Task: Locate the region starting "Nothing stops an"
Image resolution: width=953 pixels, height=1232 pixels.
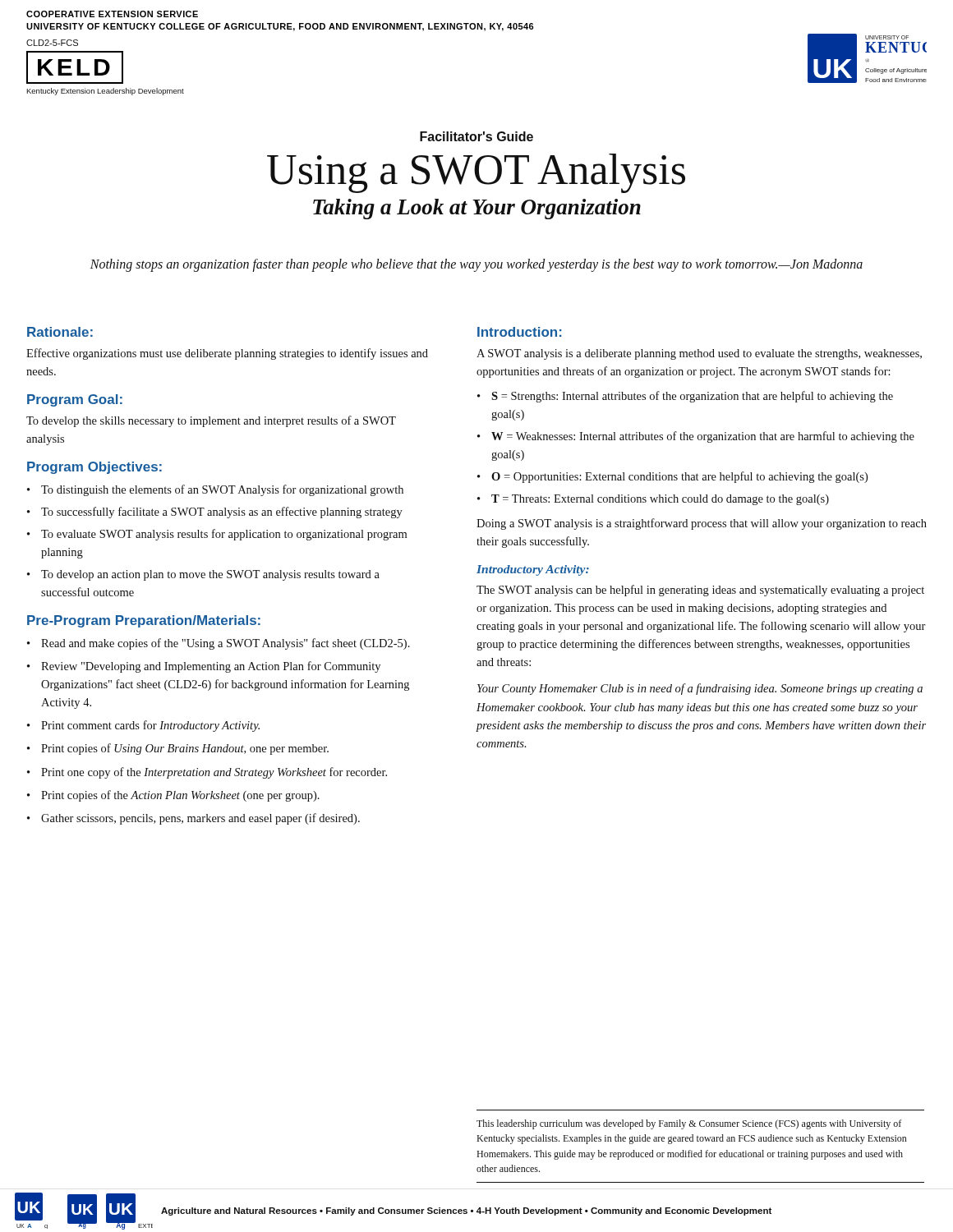Action: [476, 264]
